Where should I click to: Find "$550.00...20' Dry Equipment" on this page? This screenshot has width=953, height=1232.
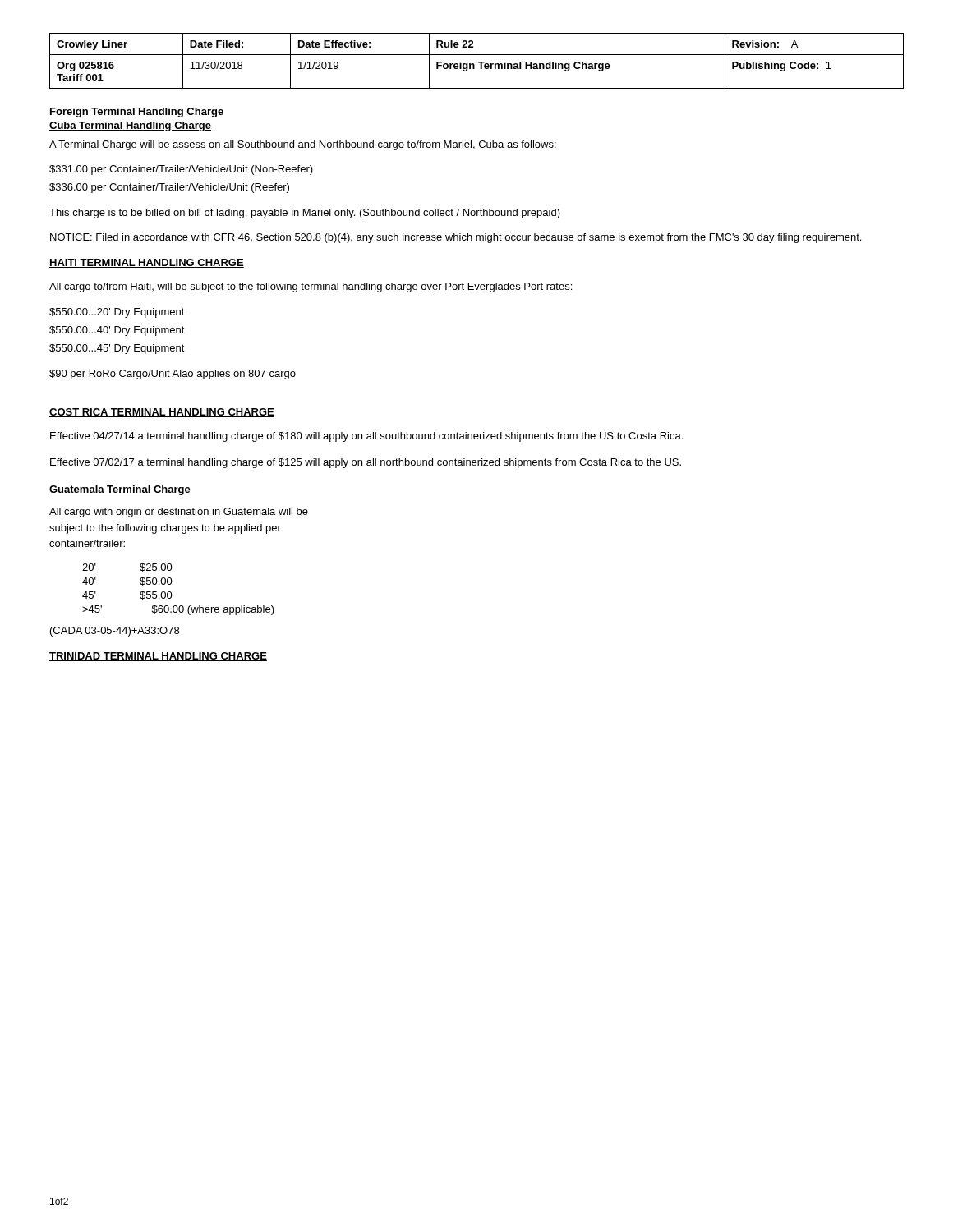pyautogui.click(x=117, y=311)
